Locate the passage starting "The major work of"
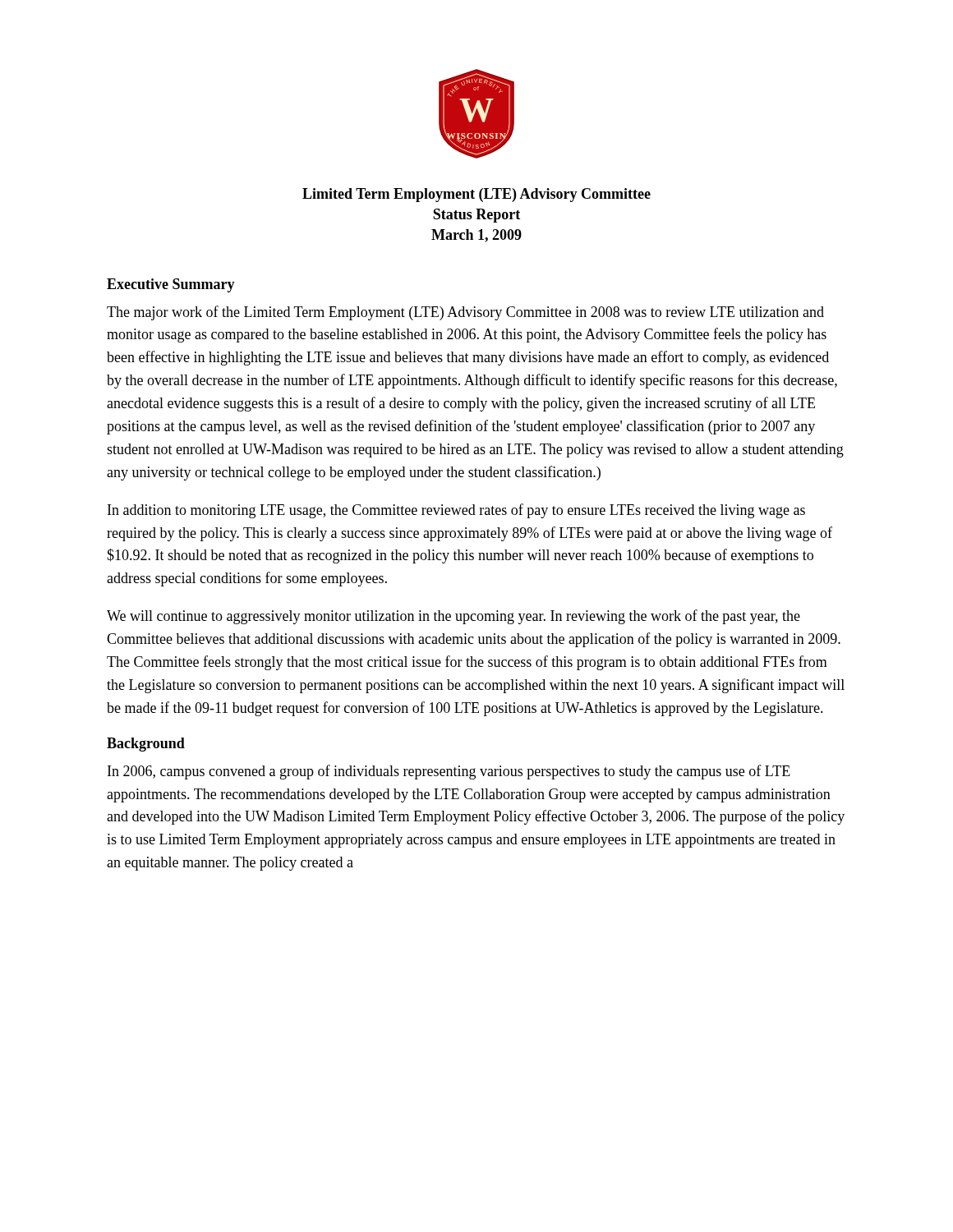 tap(475, 392)
